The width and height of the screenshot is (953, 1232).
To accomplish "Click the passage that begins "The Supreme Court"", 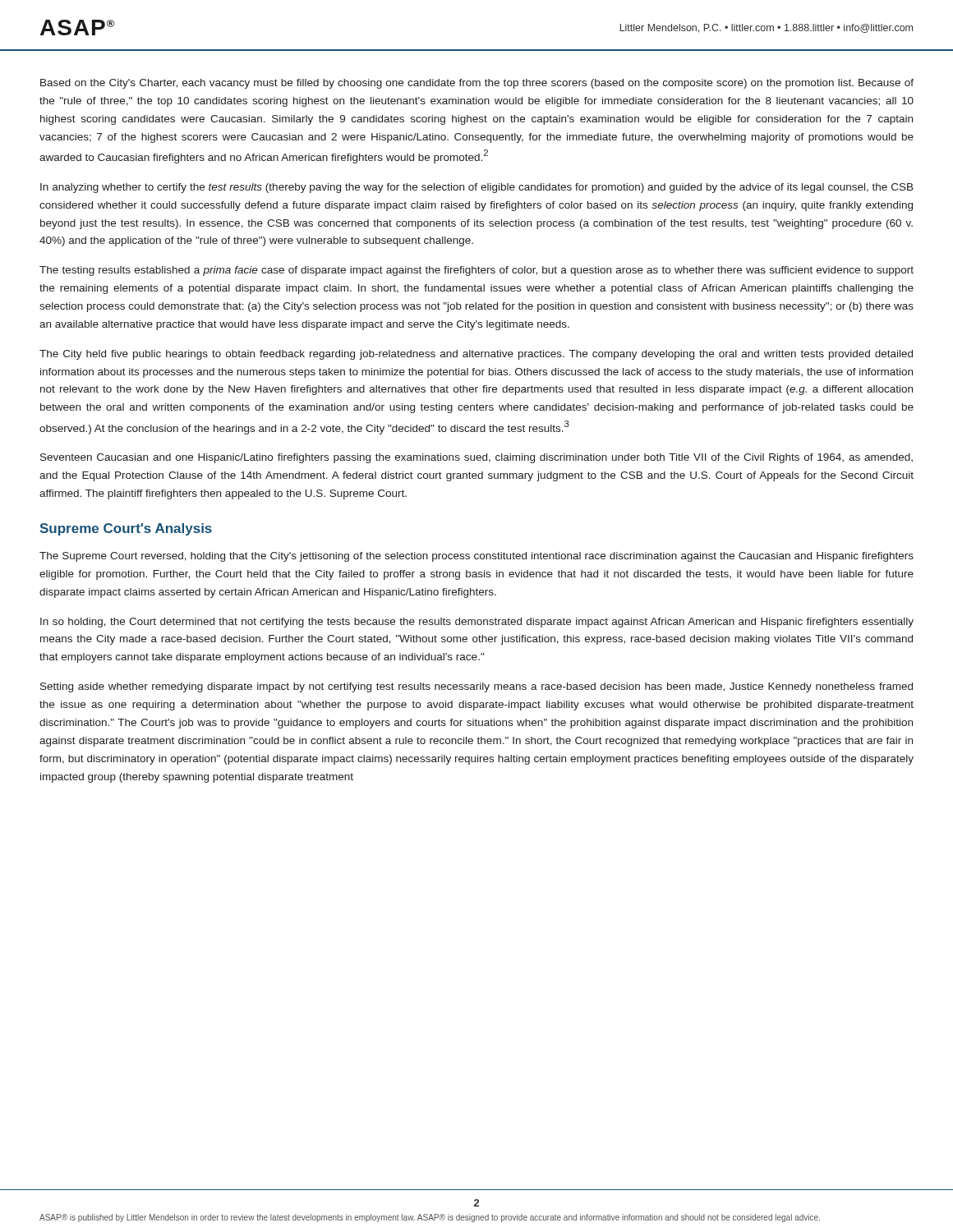I will pyautogui.click(x=476, y=574).
